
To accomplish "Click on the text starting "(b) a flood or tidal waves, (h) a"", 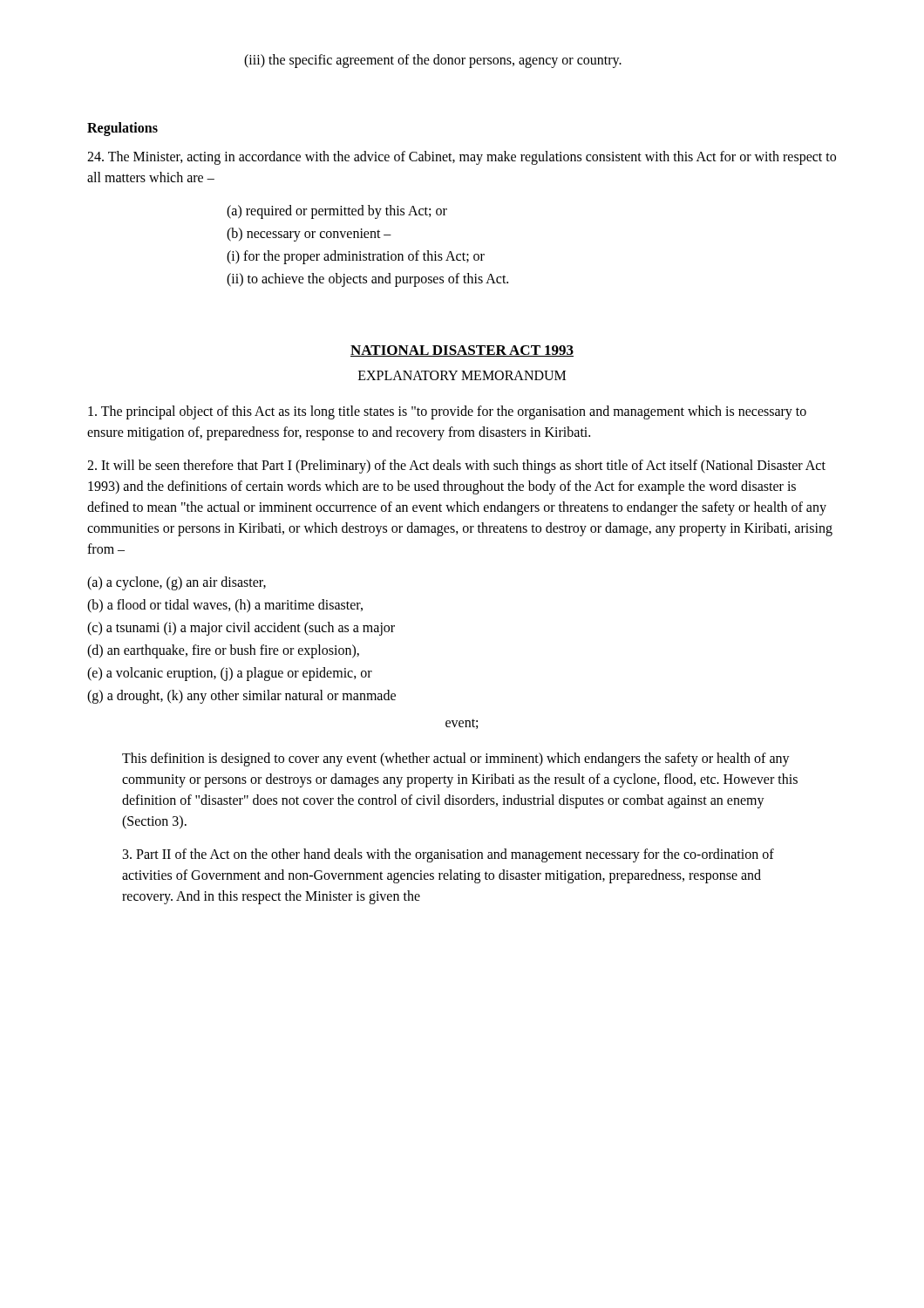I will 225,605.
